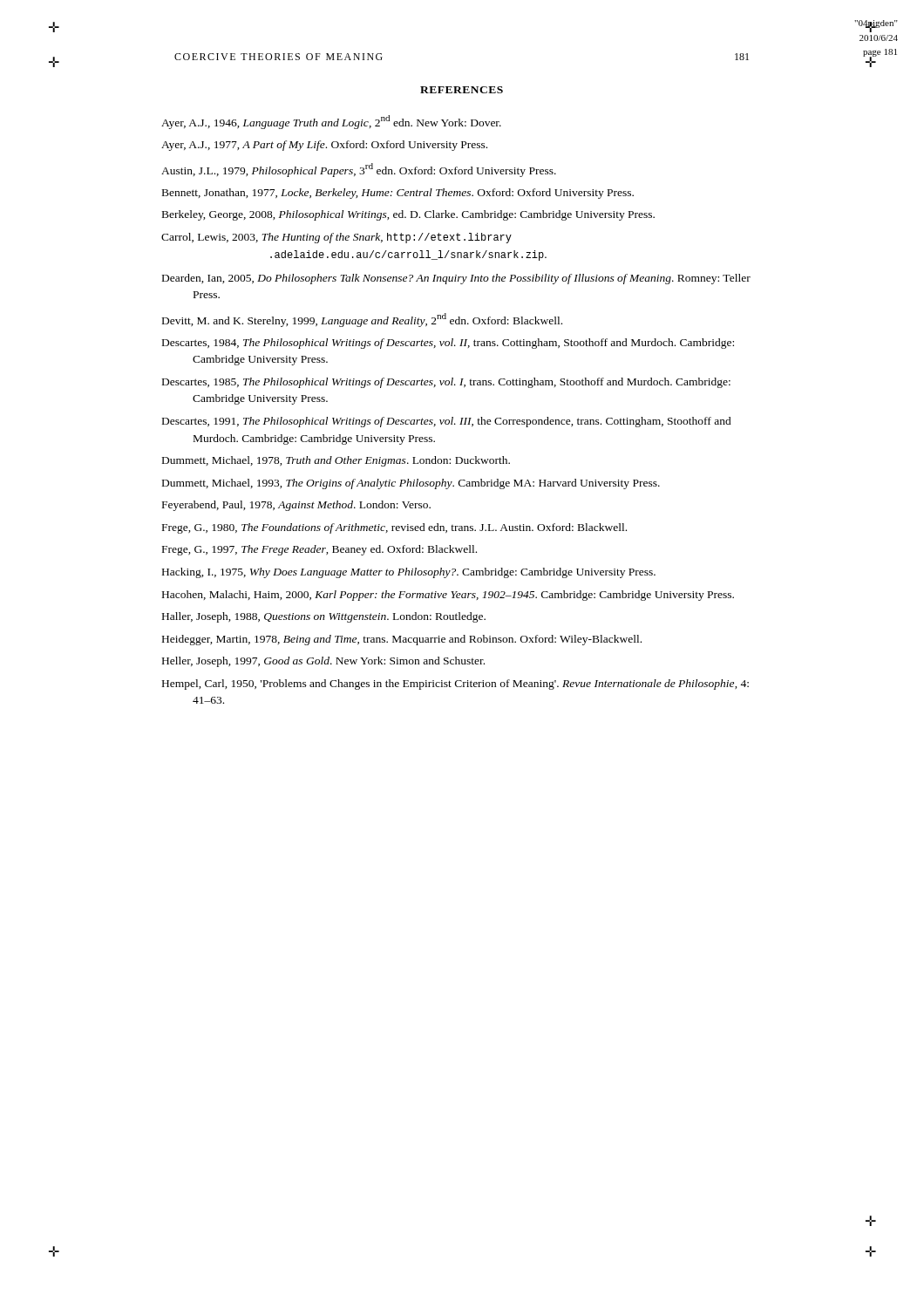This screenshot has height=1308, width=924.
Task: Select the region starting "Carrol, Lewis, 2003, The Hunting of the Snark,"
Action: click(x=354, y=246)
